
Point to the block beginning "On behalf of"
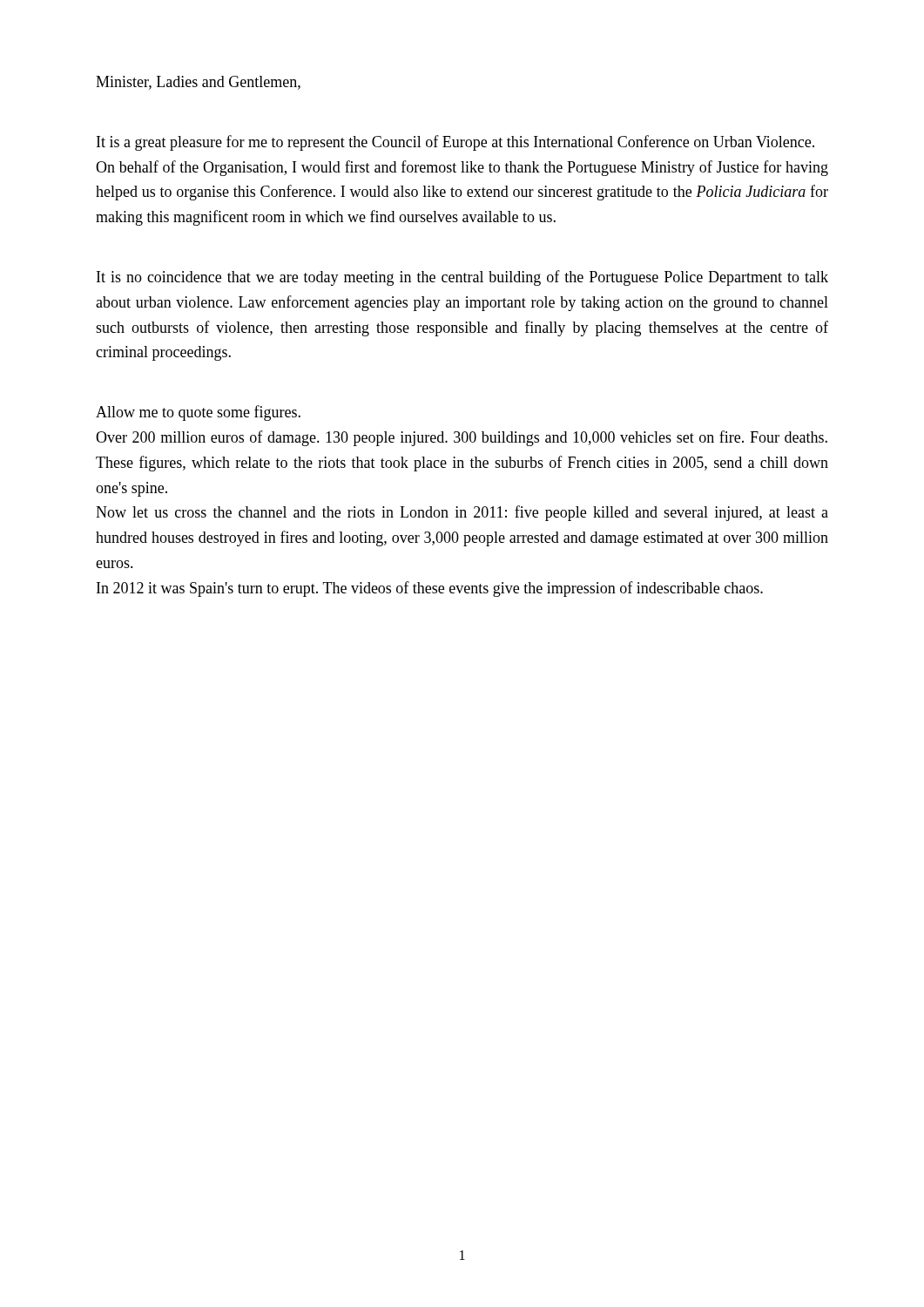coord(462,192)
